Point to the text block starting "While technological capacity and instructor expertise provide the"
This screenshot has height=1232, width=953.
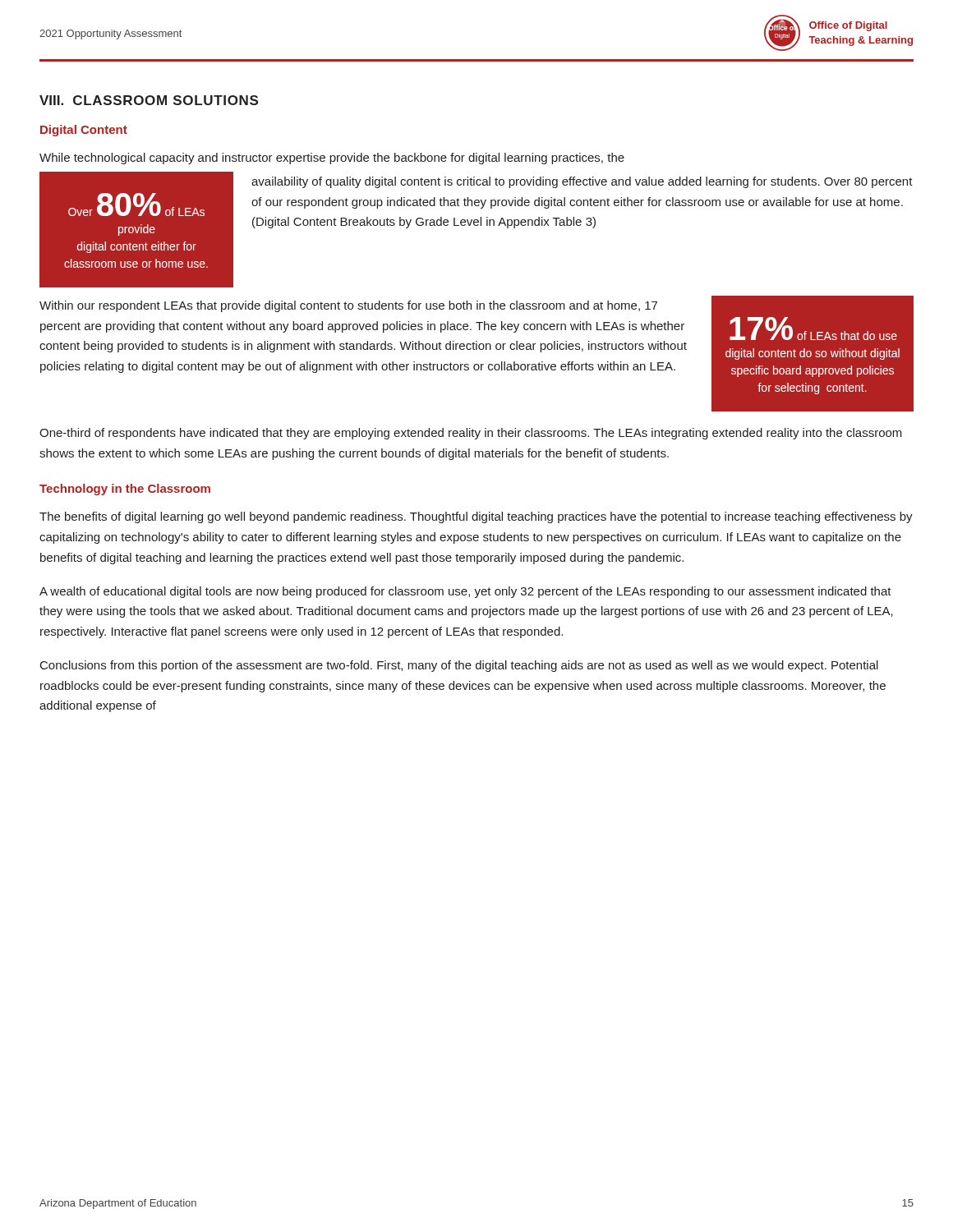332,157
